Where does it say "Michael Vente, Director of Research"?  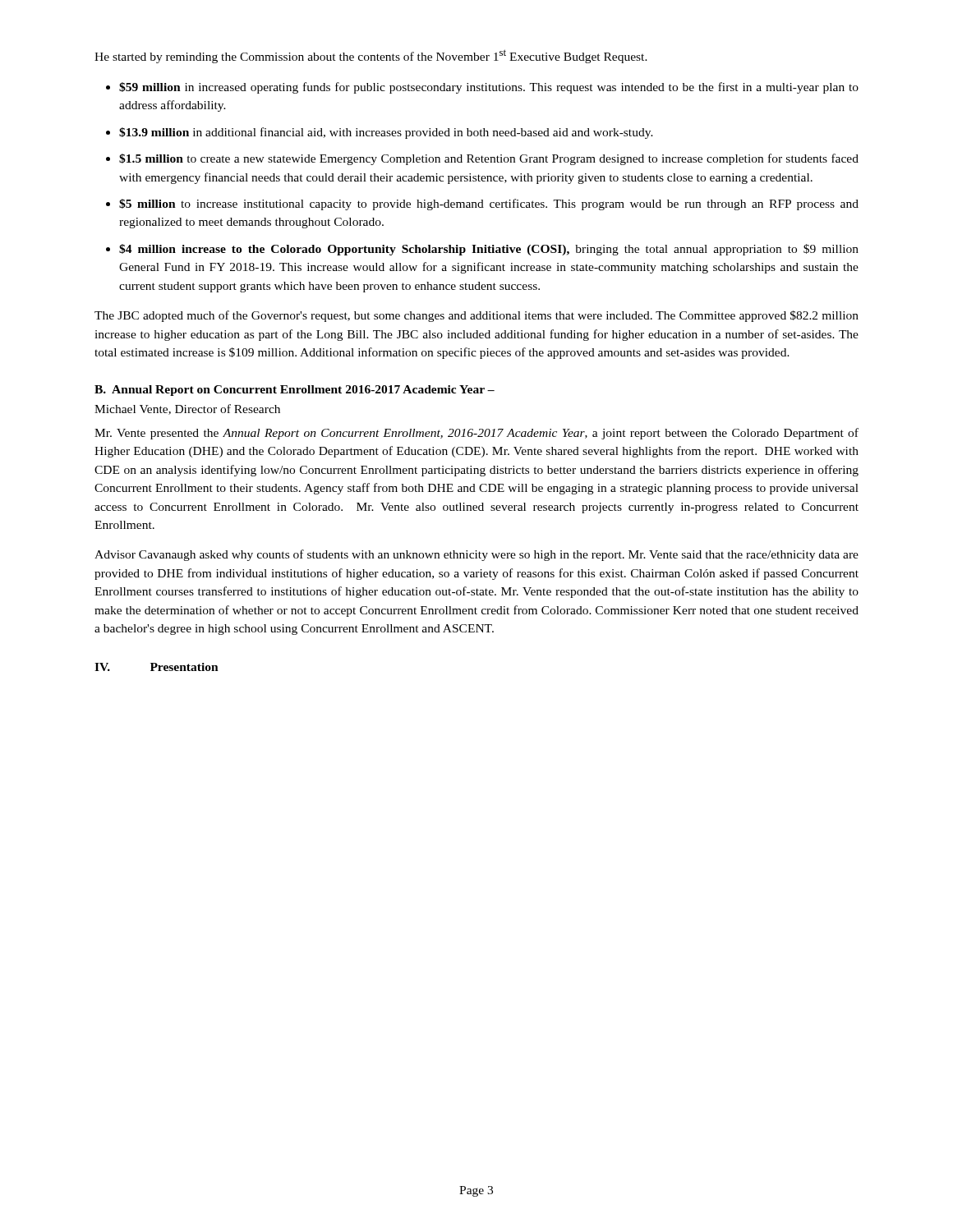(188, 409)
